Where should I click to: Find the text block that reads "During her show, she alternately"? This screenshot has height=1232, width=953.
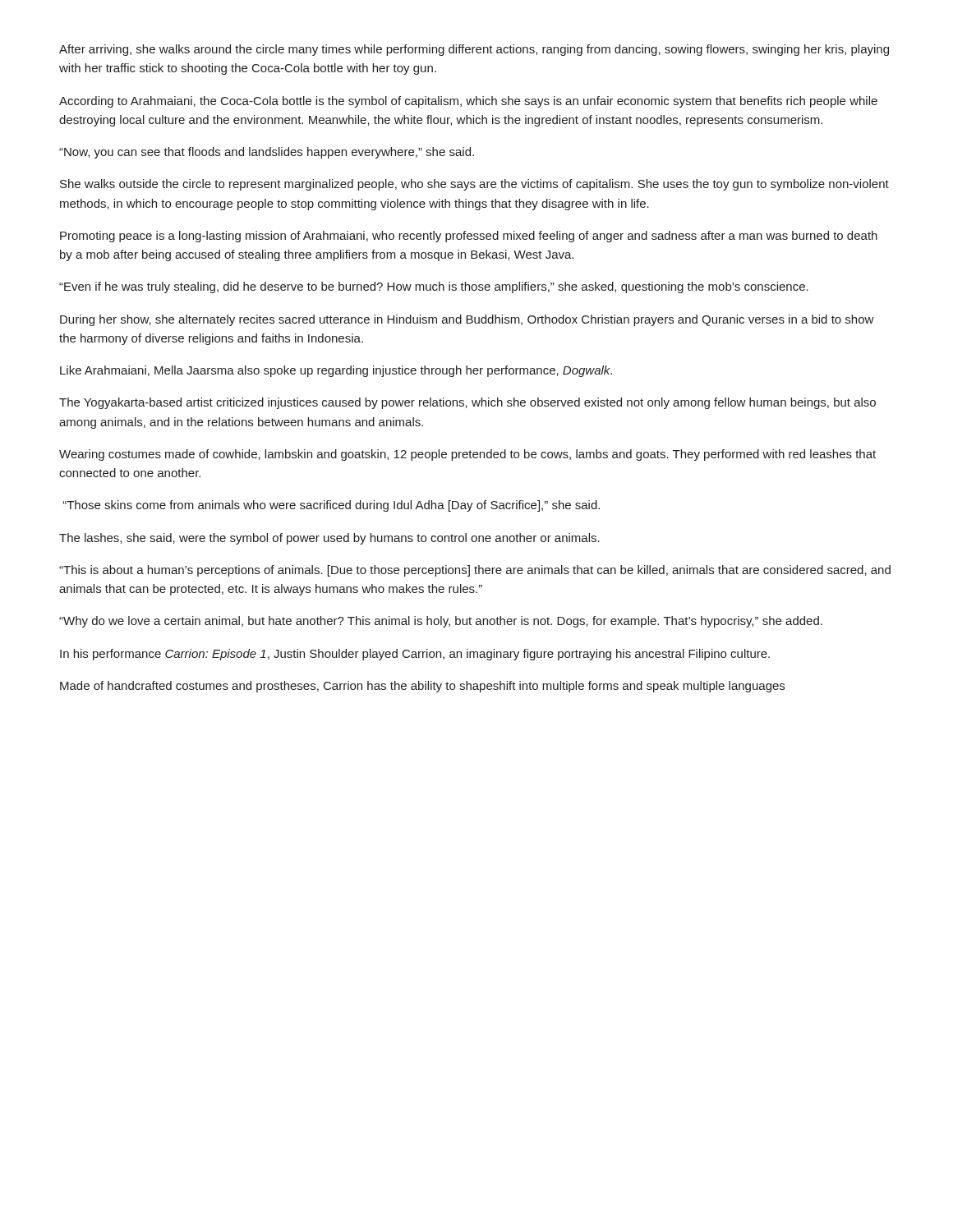tap(466, 328)
